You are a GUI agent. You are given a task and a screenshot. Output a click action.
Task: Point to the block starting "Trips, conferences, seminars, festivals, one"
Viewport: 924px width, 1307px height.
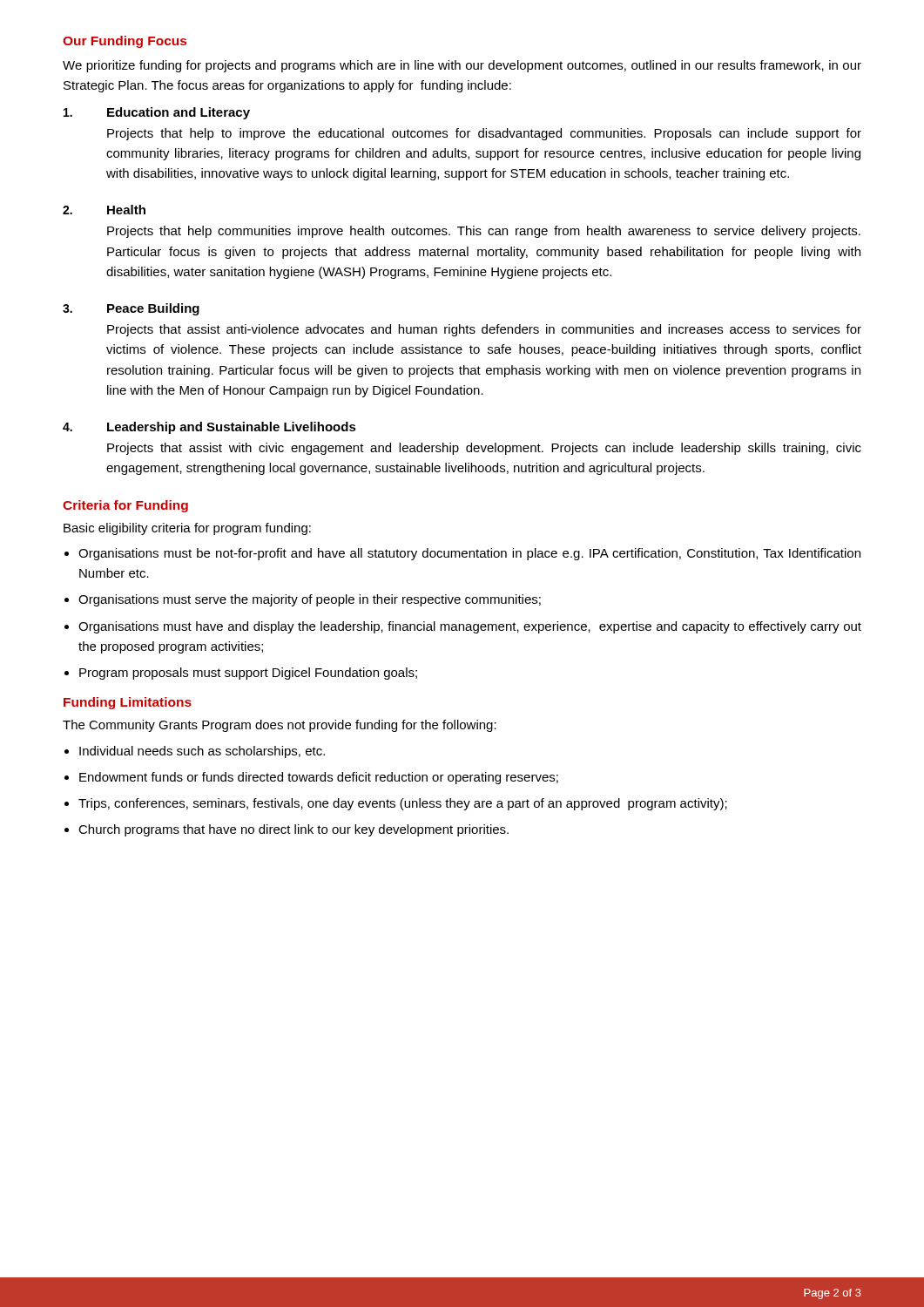pos(403,803)
